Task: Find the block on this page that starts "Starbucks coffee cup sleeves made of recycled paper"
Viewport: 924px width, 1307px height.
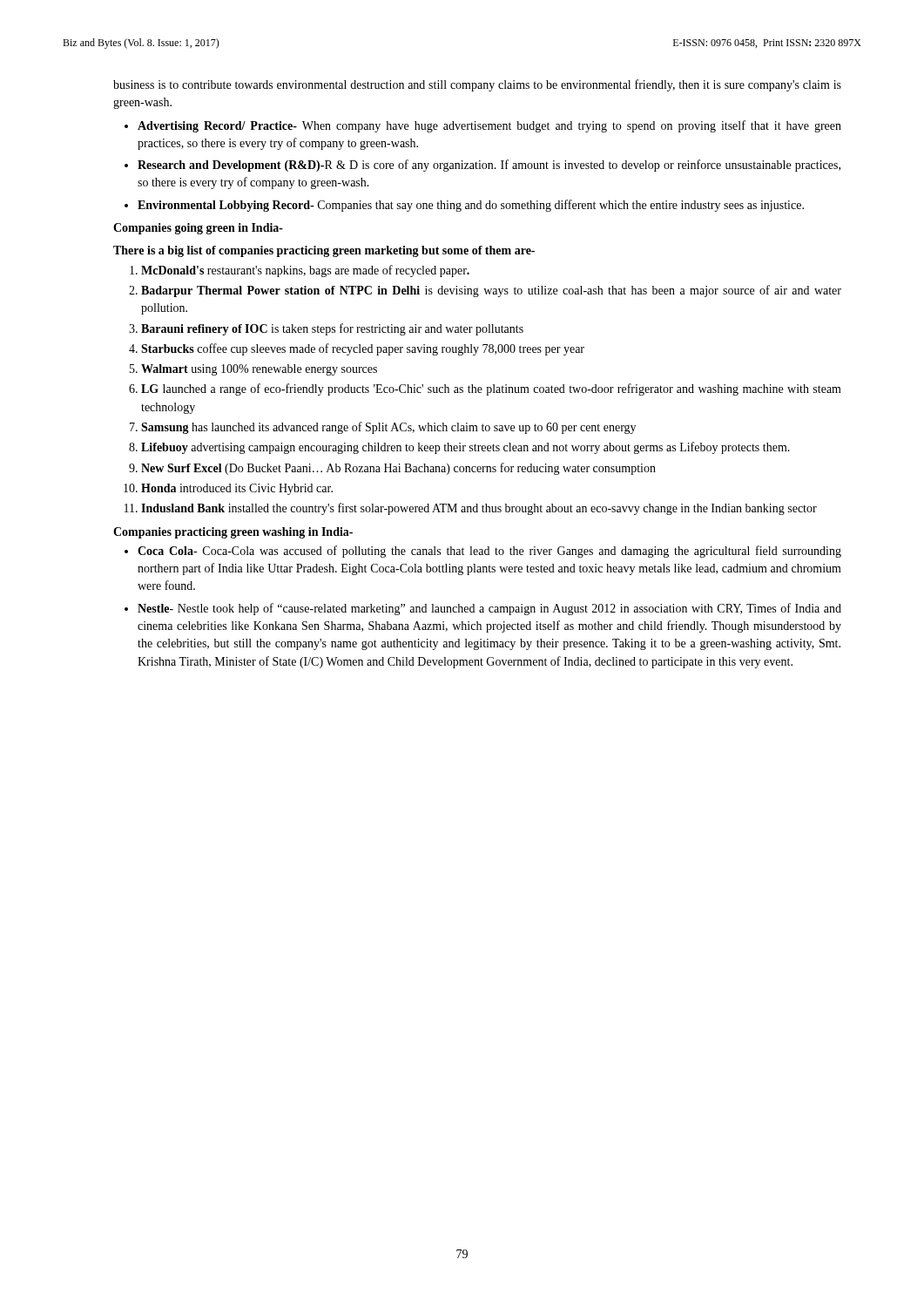Action: pos(363,349)
